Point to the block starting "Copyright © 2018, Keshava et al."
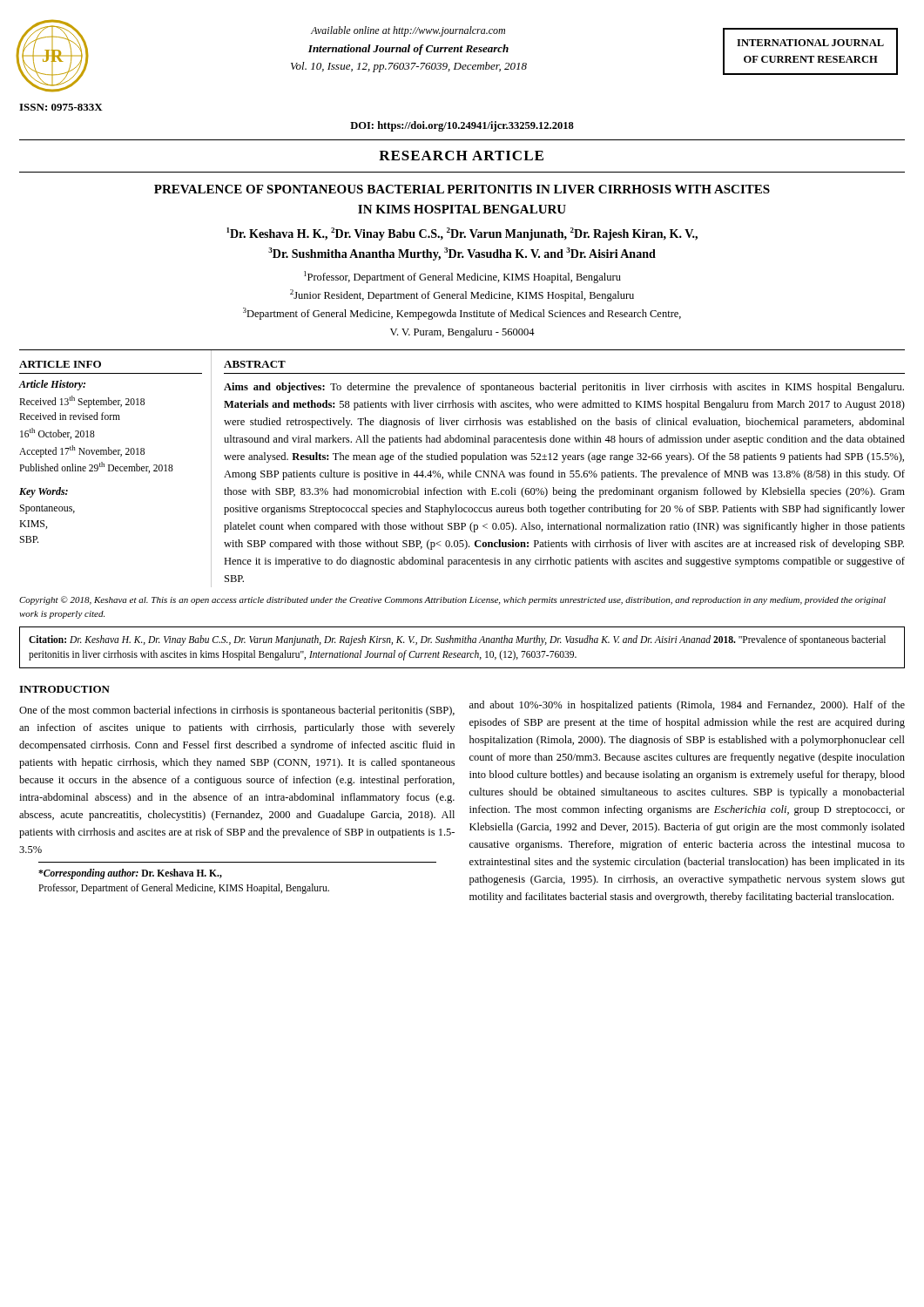 click(x=452, y=606)
